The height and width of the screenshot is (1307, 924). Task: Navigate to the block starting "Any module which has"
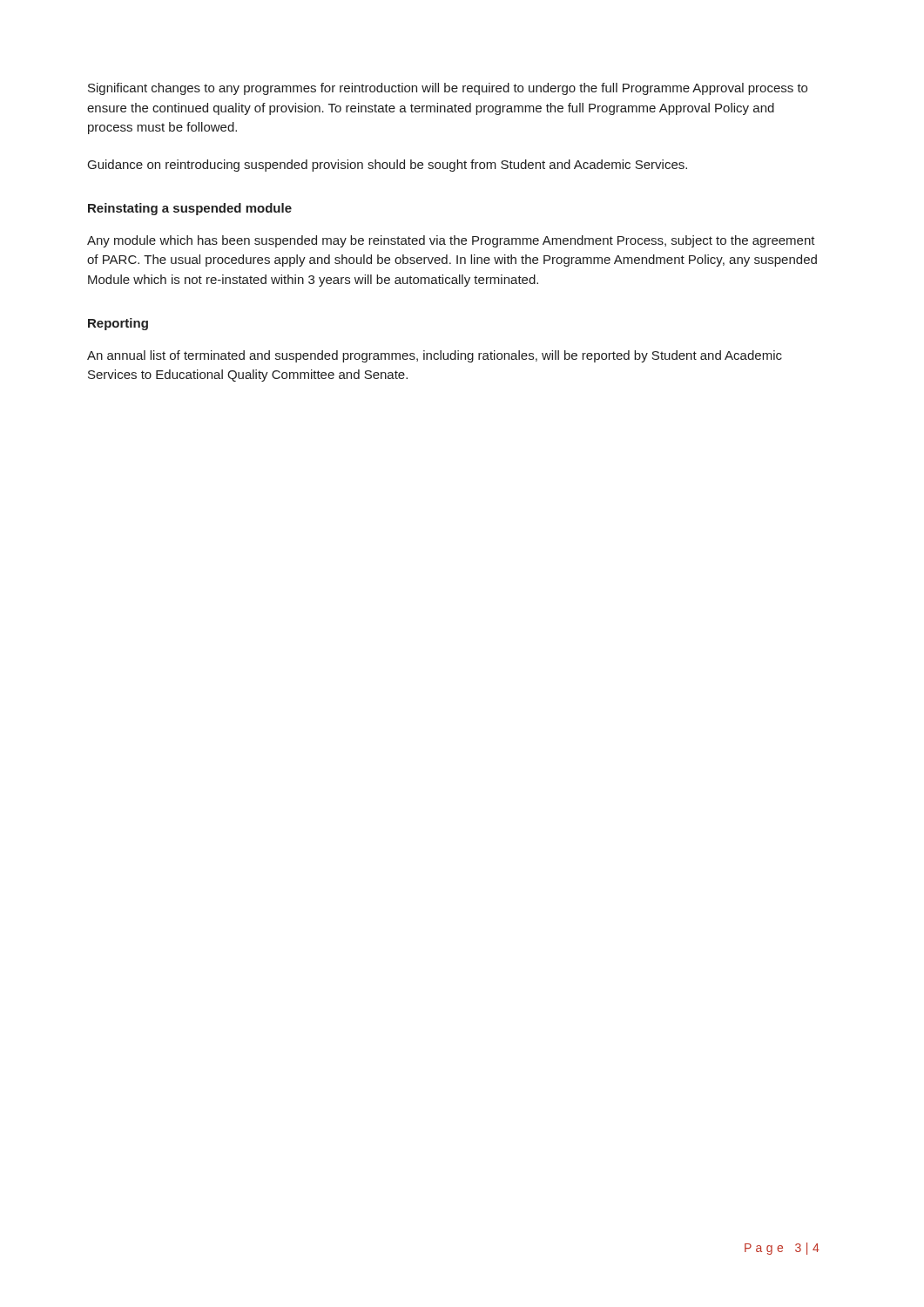(x=452, y=259)
